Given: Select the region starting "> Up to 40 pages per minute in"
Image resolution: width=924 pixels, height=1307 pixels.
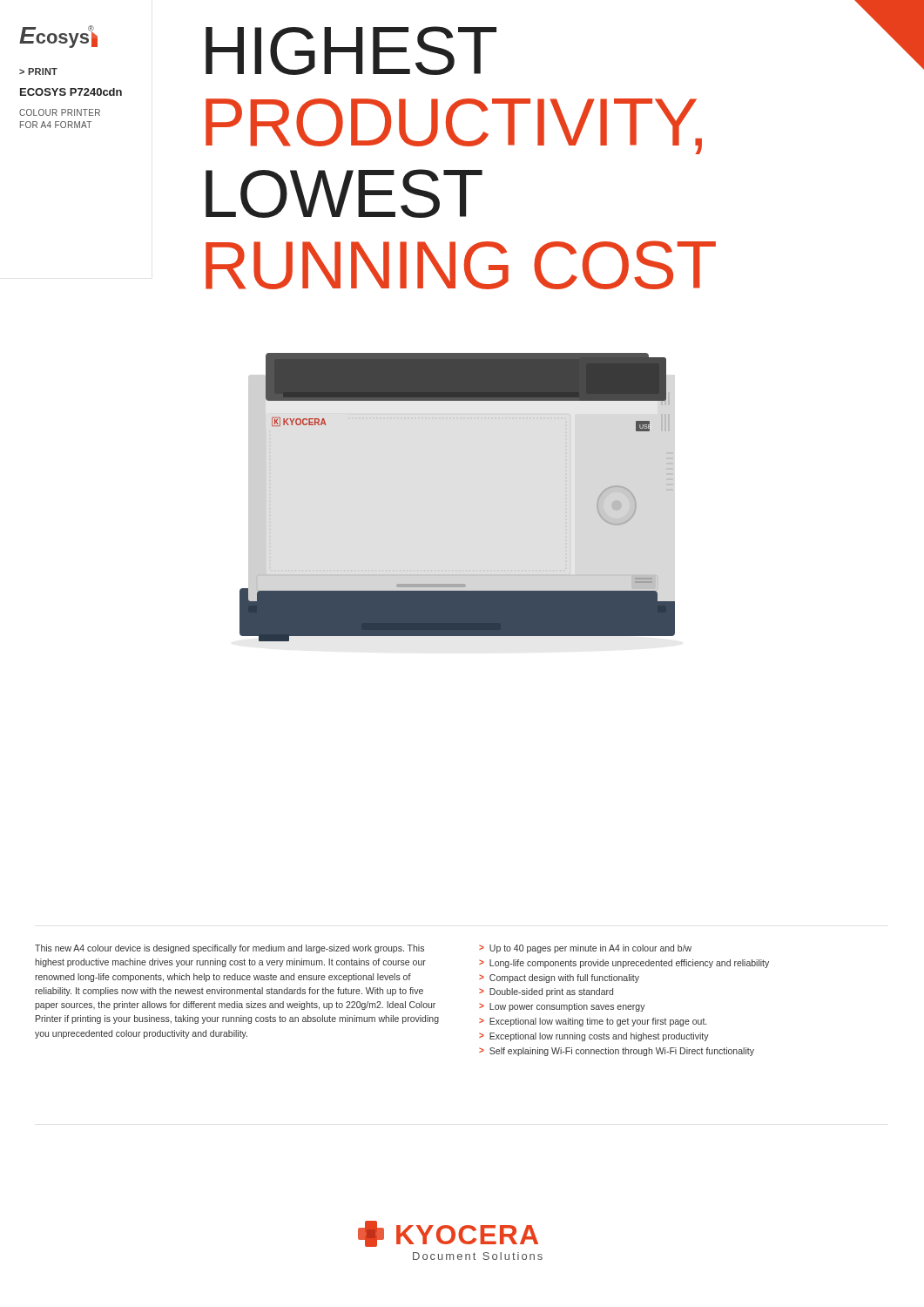Looking at the screenshot, I should (x=585, y=948).
